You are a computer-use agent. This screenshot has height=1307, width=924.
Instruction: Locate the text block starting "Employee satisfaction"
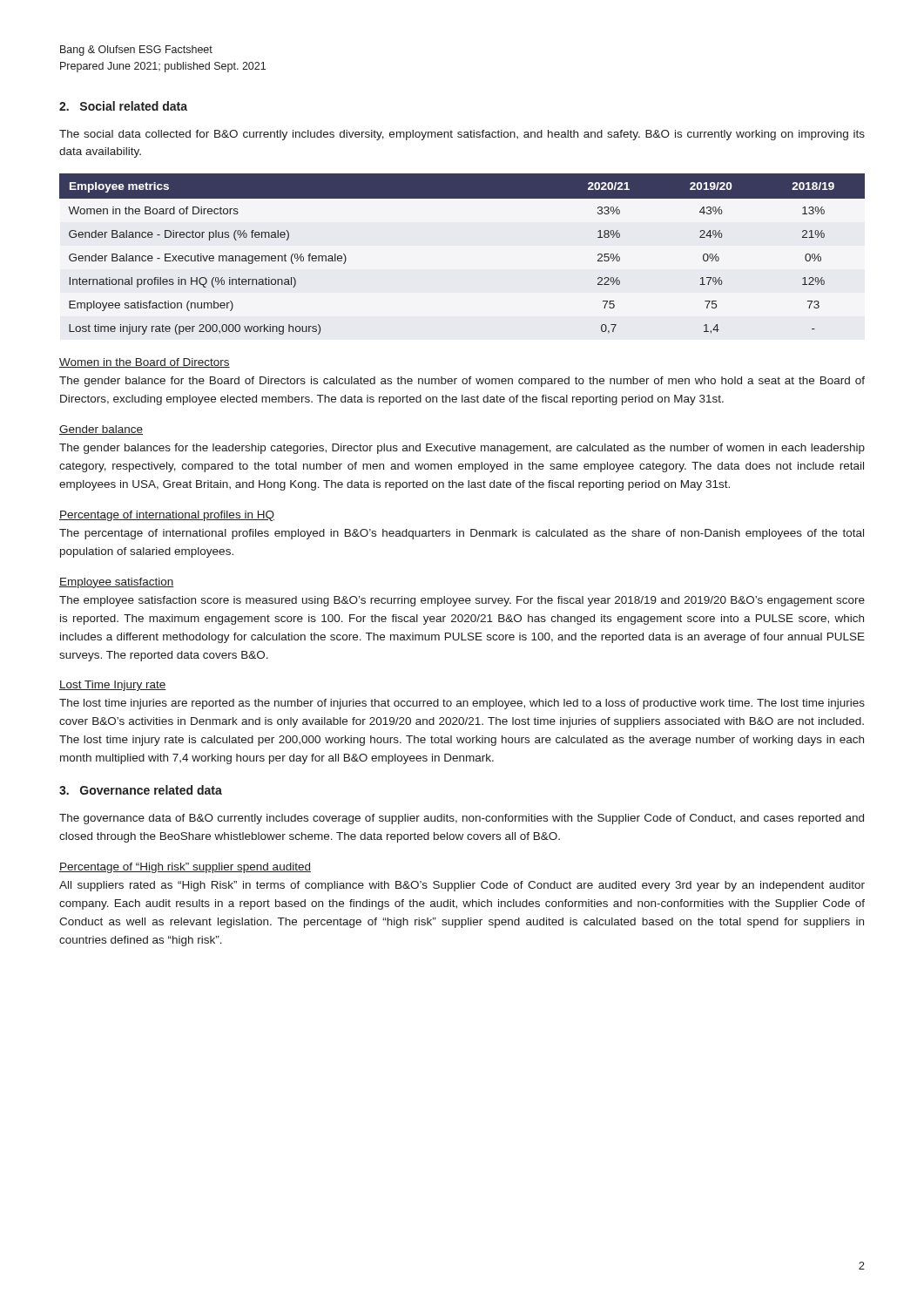click(x=116, y=581)
